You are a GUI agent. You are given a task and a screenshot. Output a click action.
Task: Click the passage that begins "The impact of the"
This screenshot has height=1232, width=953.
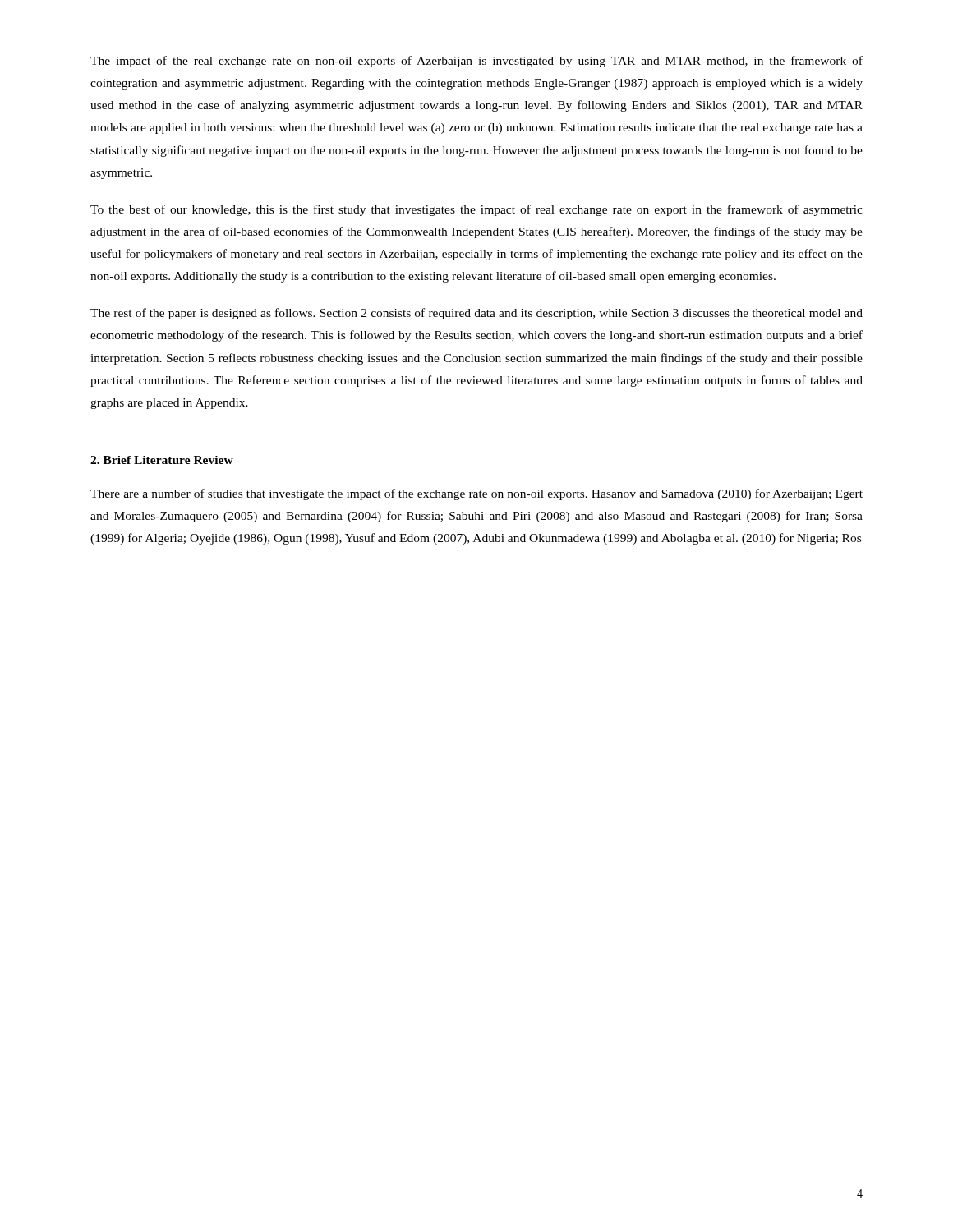(476, 116)
